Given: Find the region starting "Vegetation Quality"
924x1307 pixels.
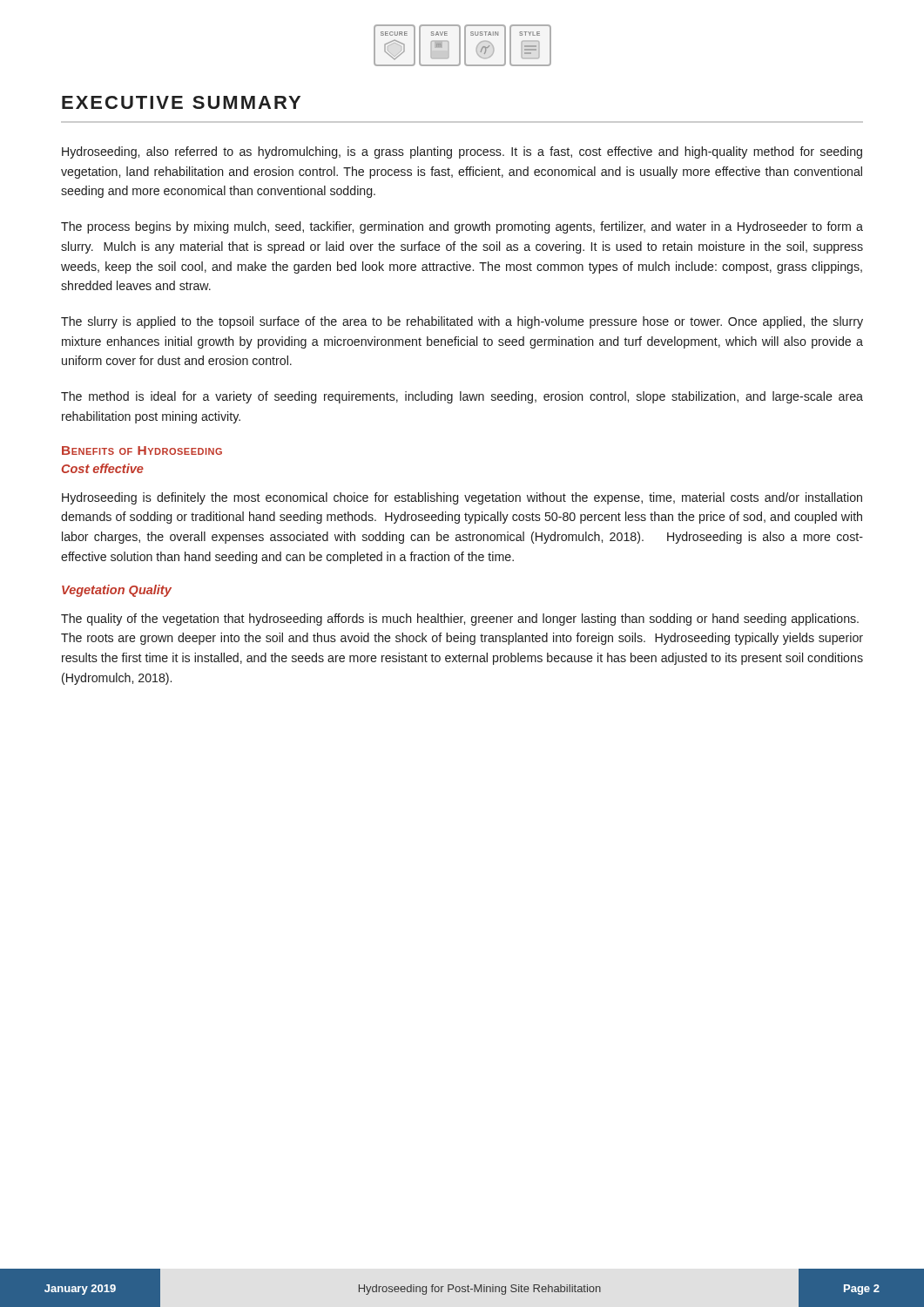Looking at the screenshot, I should click(116, 589).
